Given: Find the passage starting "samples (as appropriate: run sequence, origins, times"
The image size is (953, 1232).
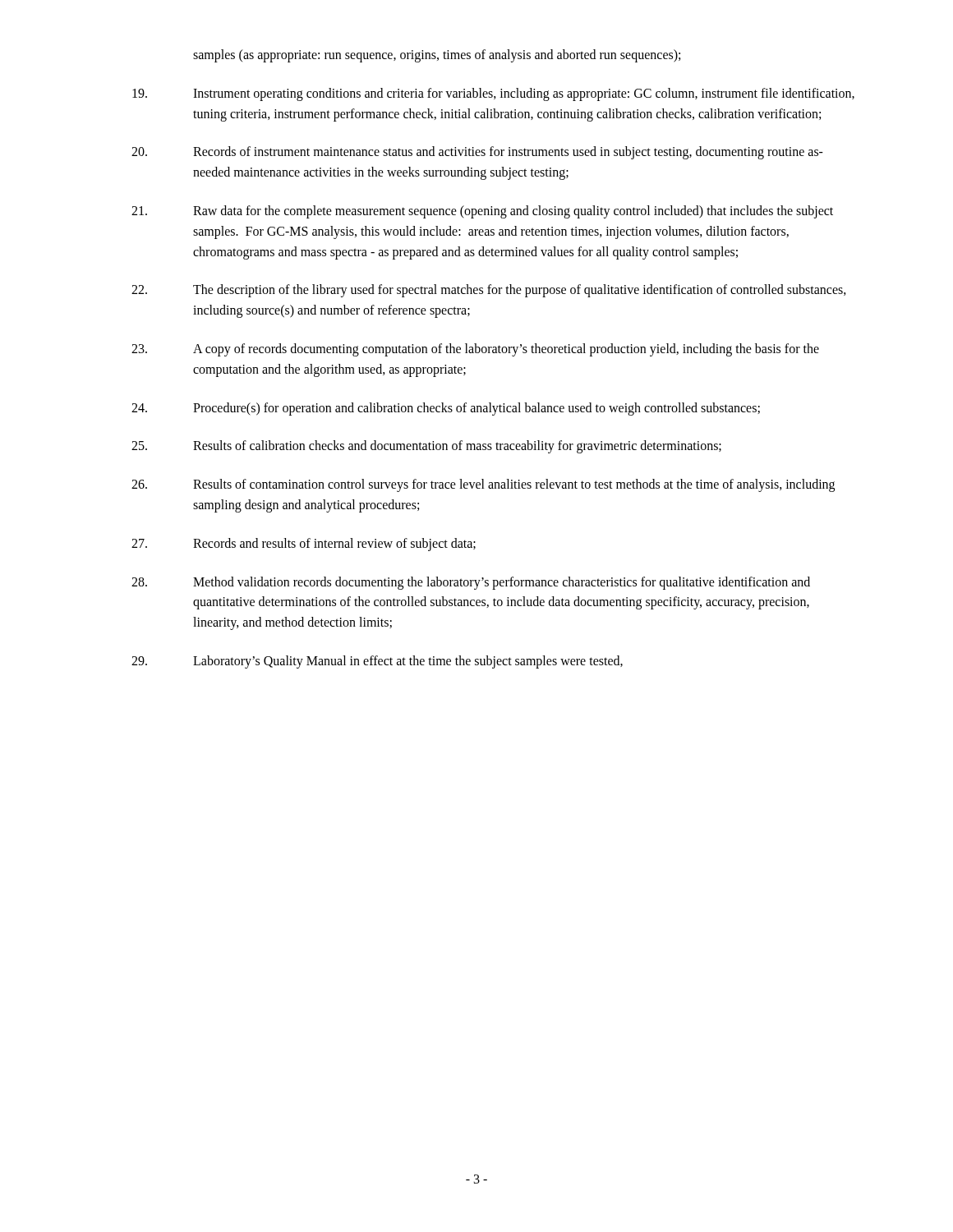Looking at the screenshot, I should (x=437, y=55).
